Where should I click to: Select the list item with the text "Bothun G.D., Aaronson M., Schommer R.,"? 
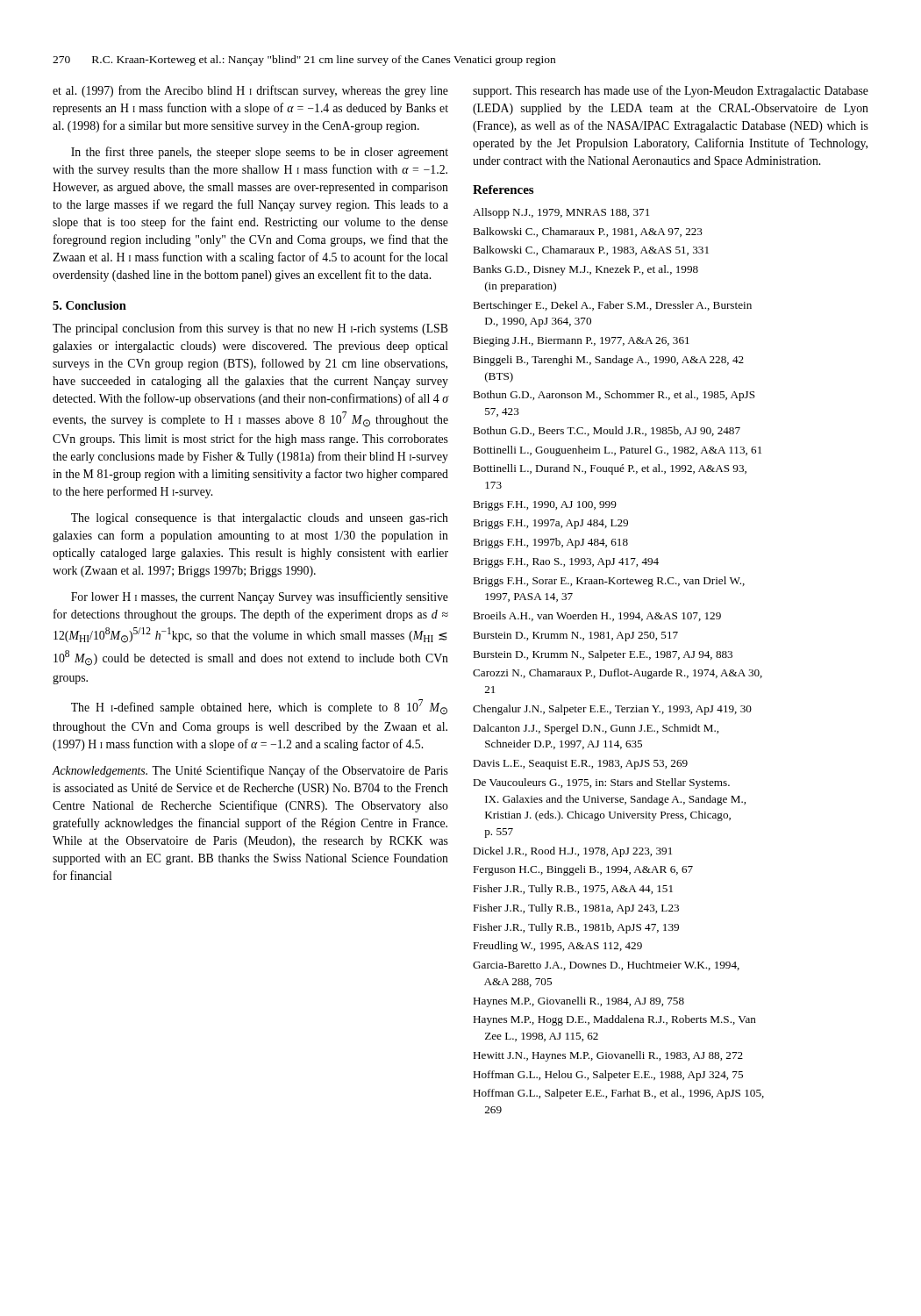tap(614, 403)
